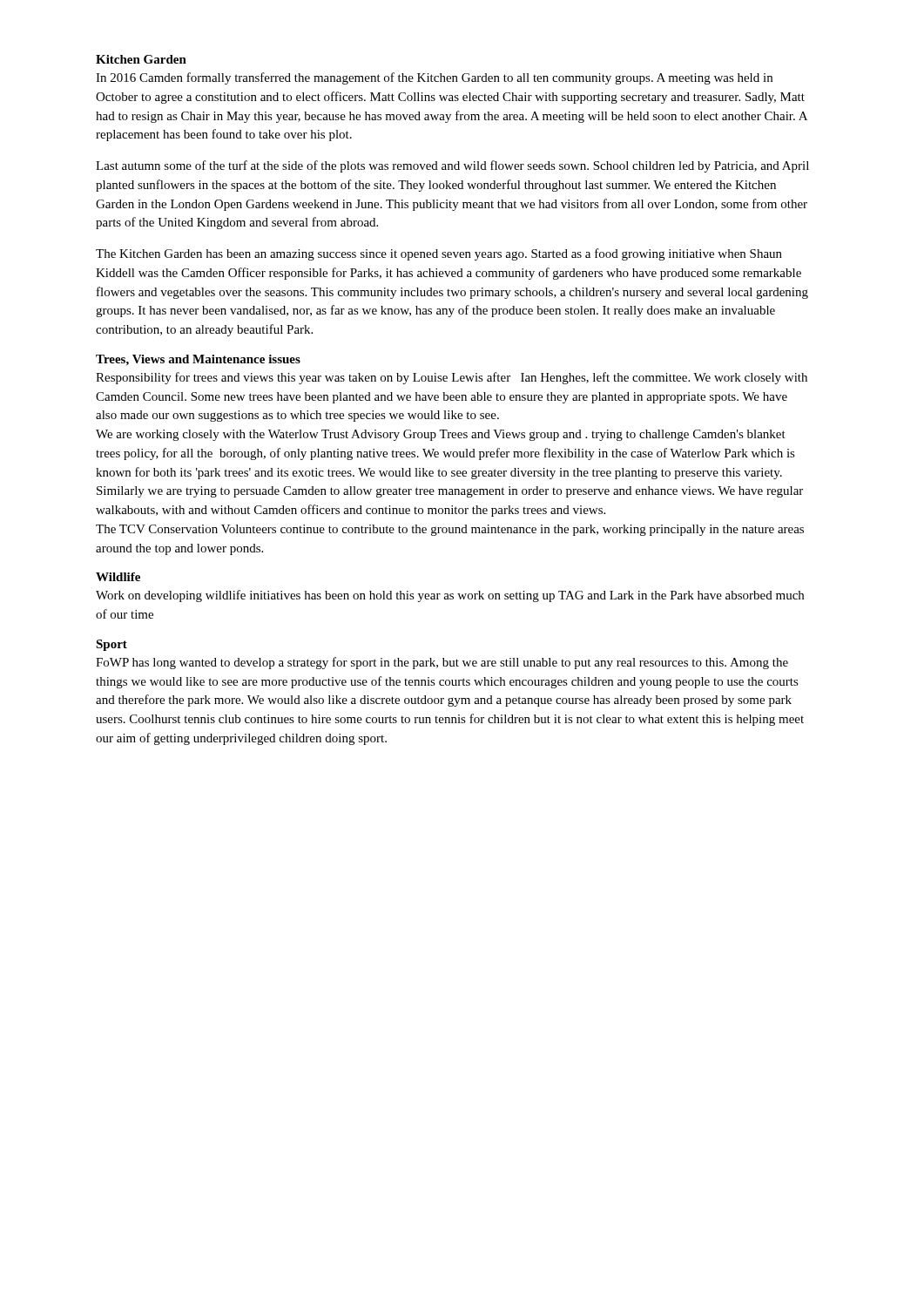Image resolution: width=924 pixels, height=1307 pixels.
Task: Select the region starting "The Kitchen Garden"
Action: pyautogui.click(x=452, y=291)
